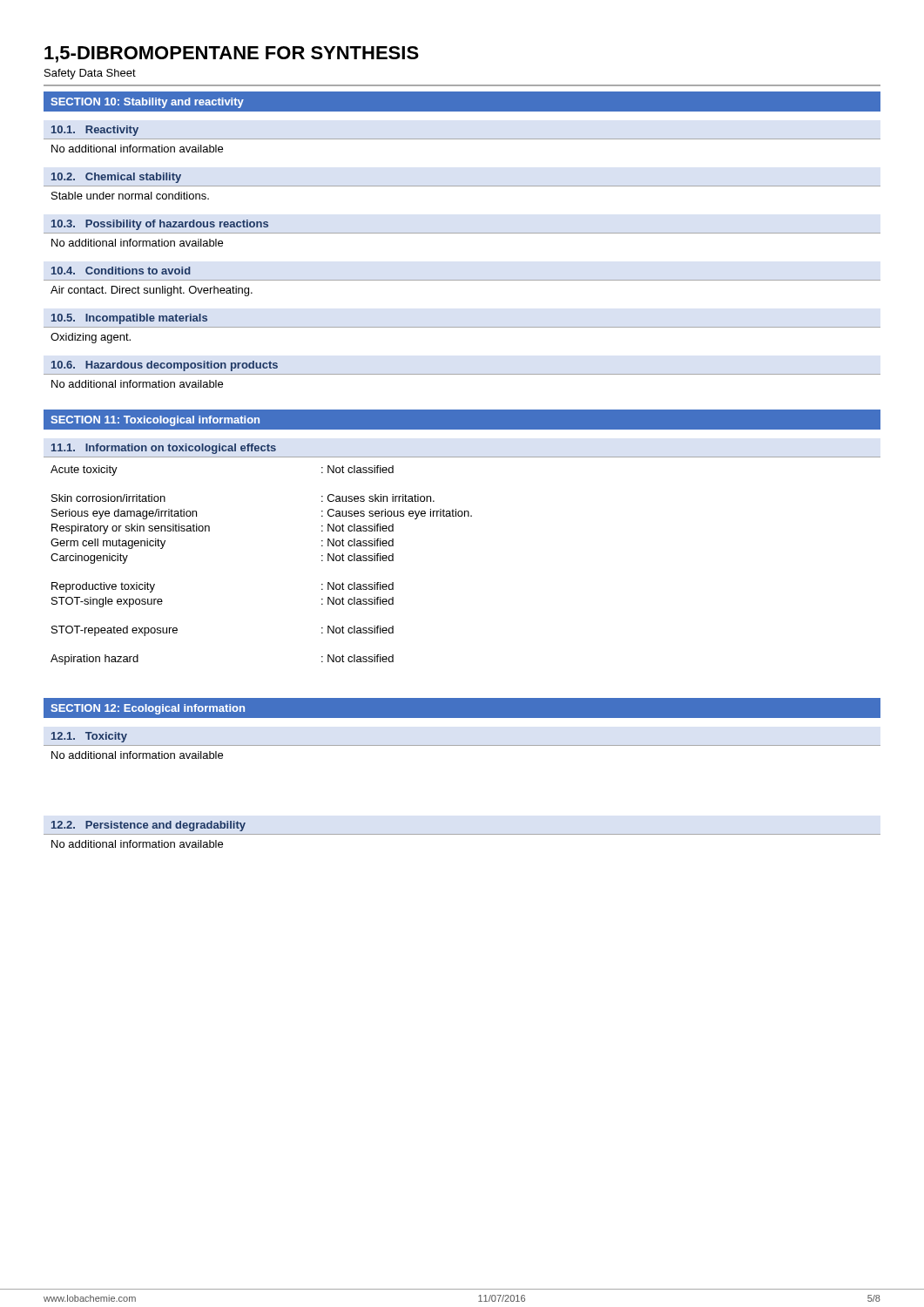This screenshot has height=1307, width=924.
Task: Click on the passage starting "10.3. Possibility of hazardous reactions"
Action: [160, 223]
